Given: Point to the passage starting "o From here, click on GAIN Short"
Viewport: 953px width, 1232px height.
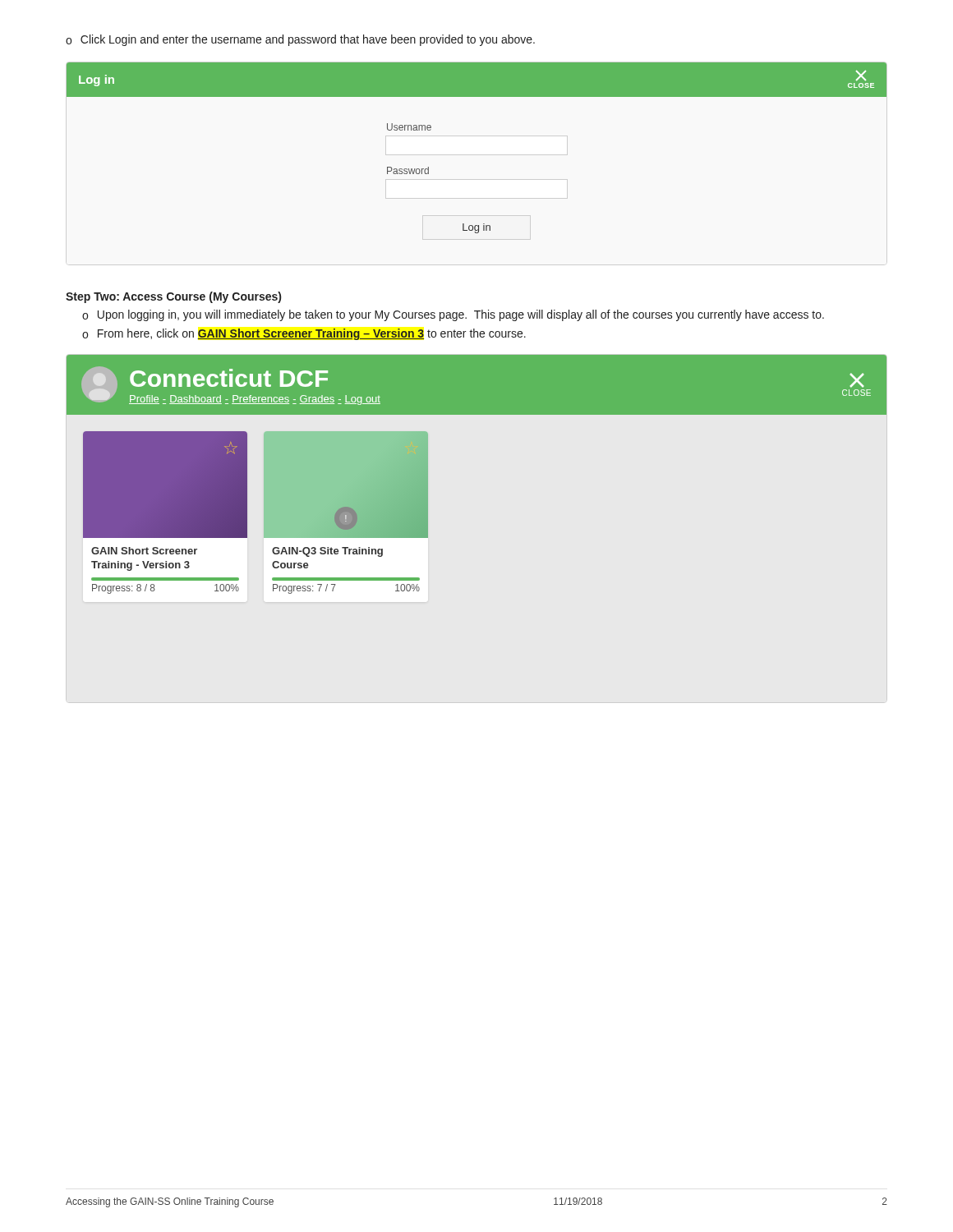Looking at the screenshot, I should (x=304, y=334).
